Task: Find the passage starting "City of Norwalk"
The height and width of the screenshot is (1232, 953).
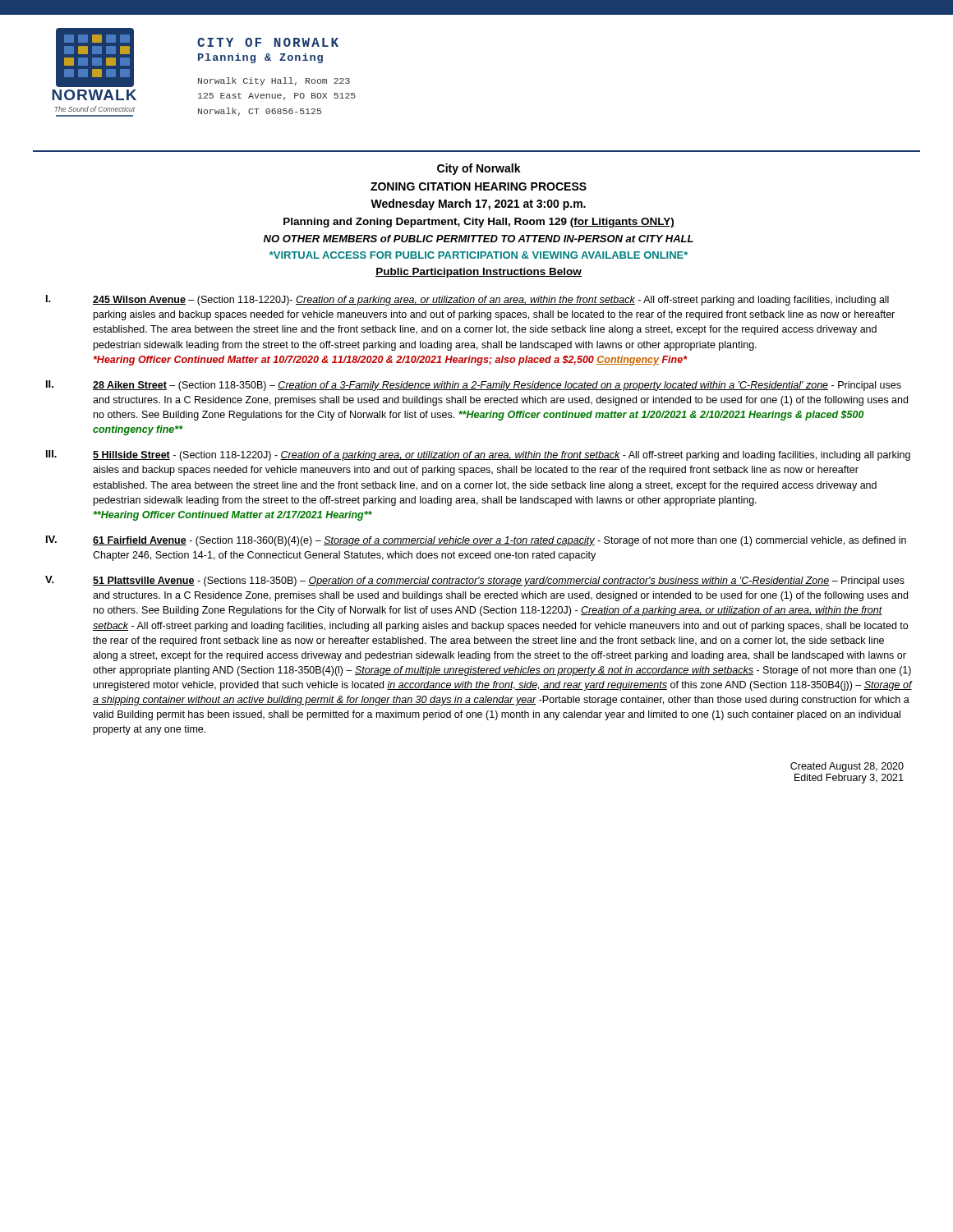Action: coord(479,221)
